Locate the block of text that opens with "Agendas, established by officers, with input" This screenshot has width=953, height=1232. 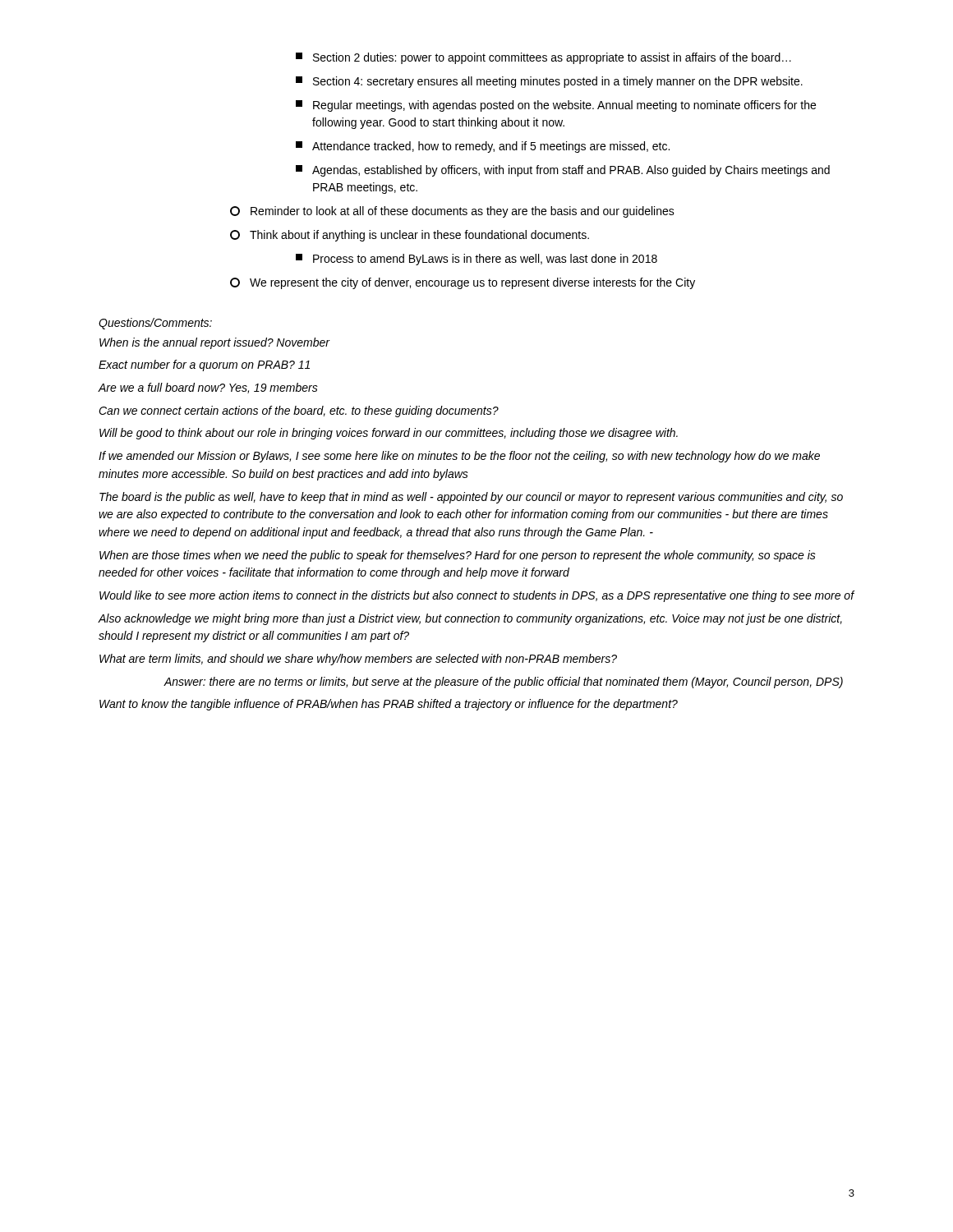[x=575, y=179]
